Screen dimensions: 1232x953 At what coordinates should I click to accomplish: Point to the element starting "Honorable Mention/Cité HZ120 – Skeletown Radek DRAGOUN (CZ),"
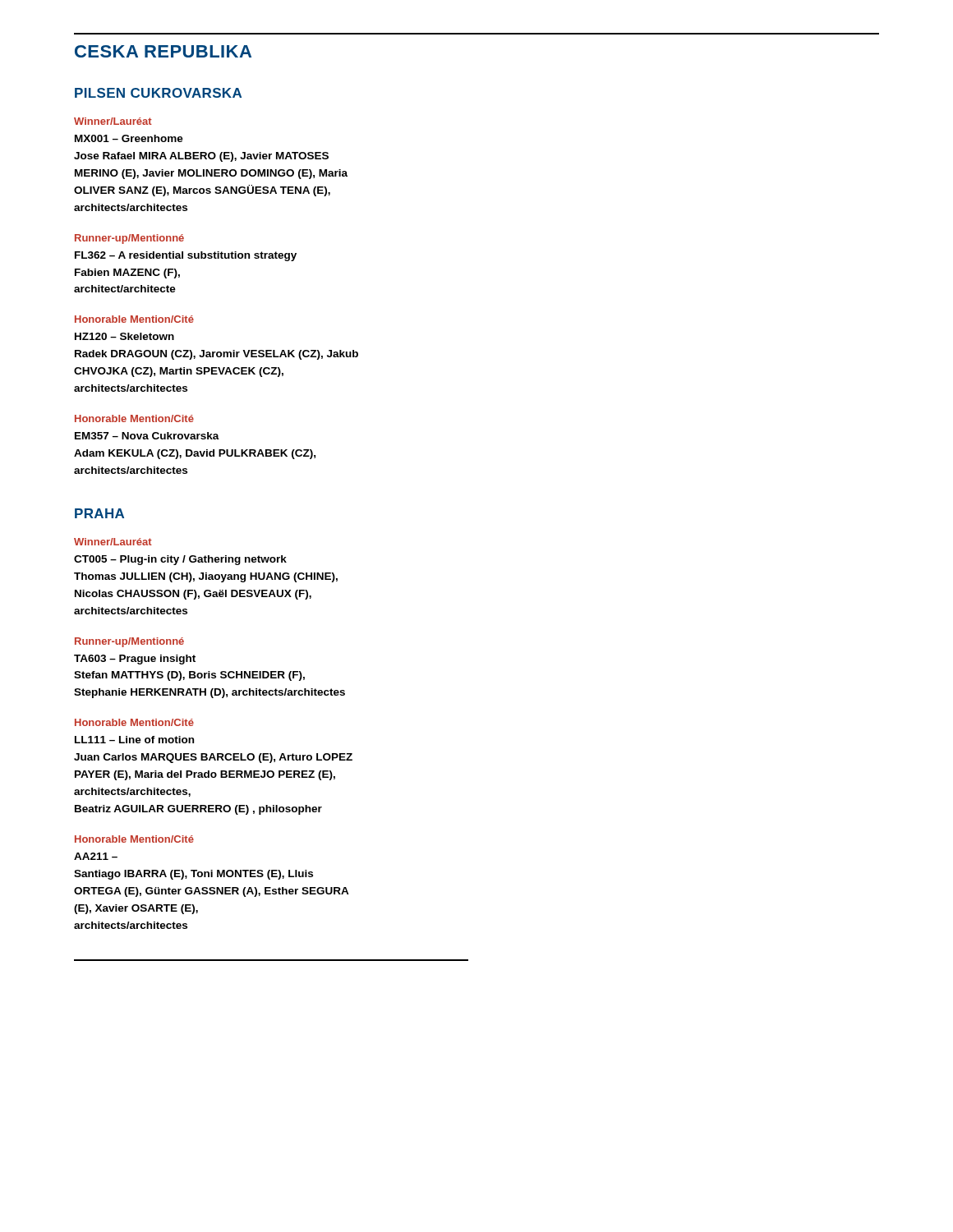(134, 319)
